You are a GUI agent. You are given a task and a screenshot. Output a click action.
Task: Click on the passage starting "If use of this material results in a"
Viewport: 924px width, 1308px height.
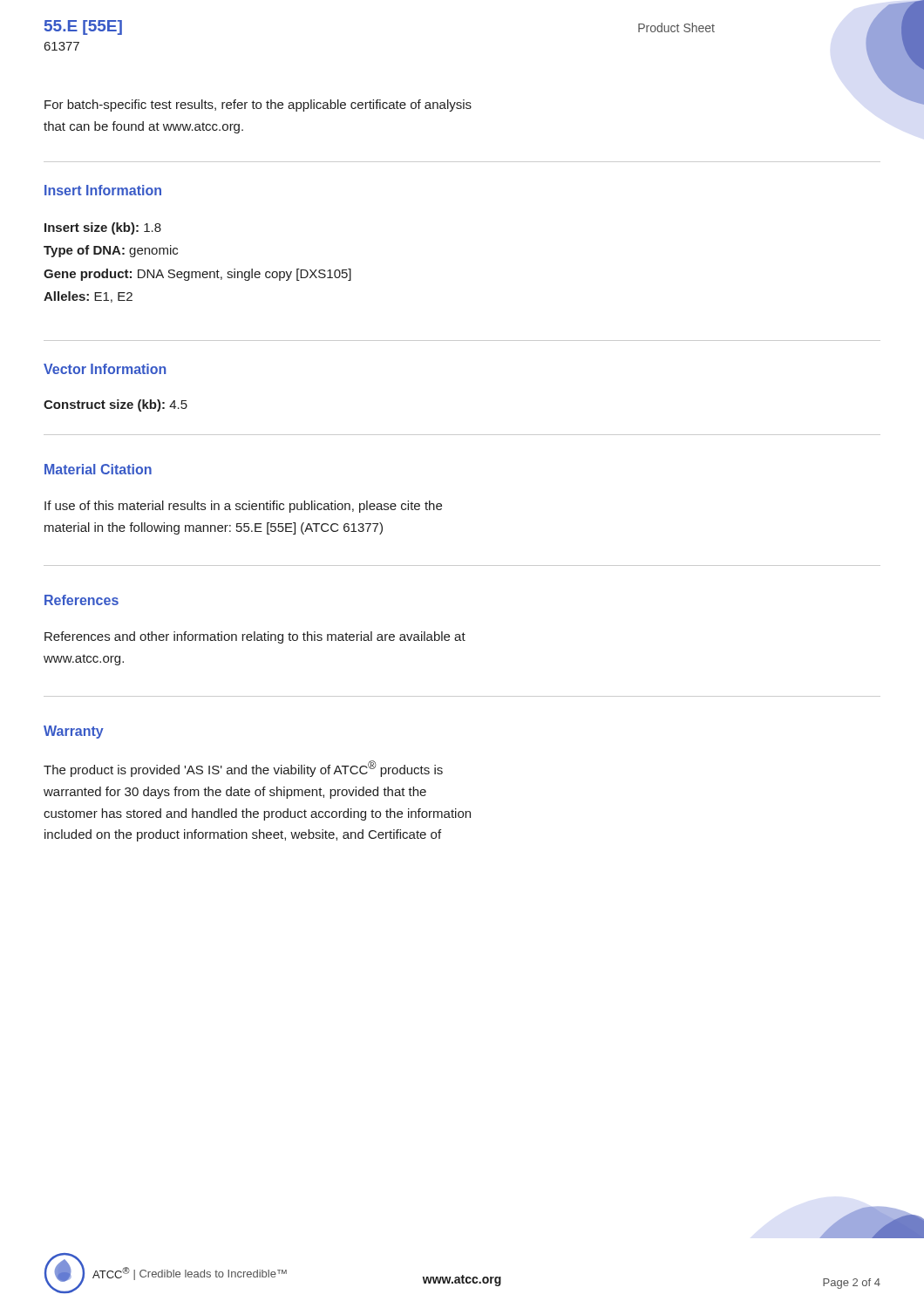243,516
